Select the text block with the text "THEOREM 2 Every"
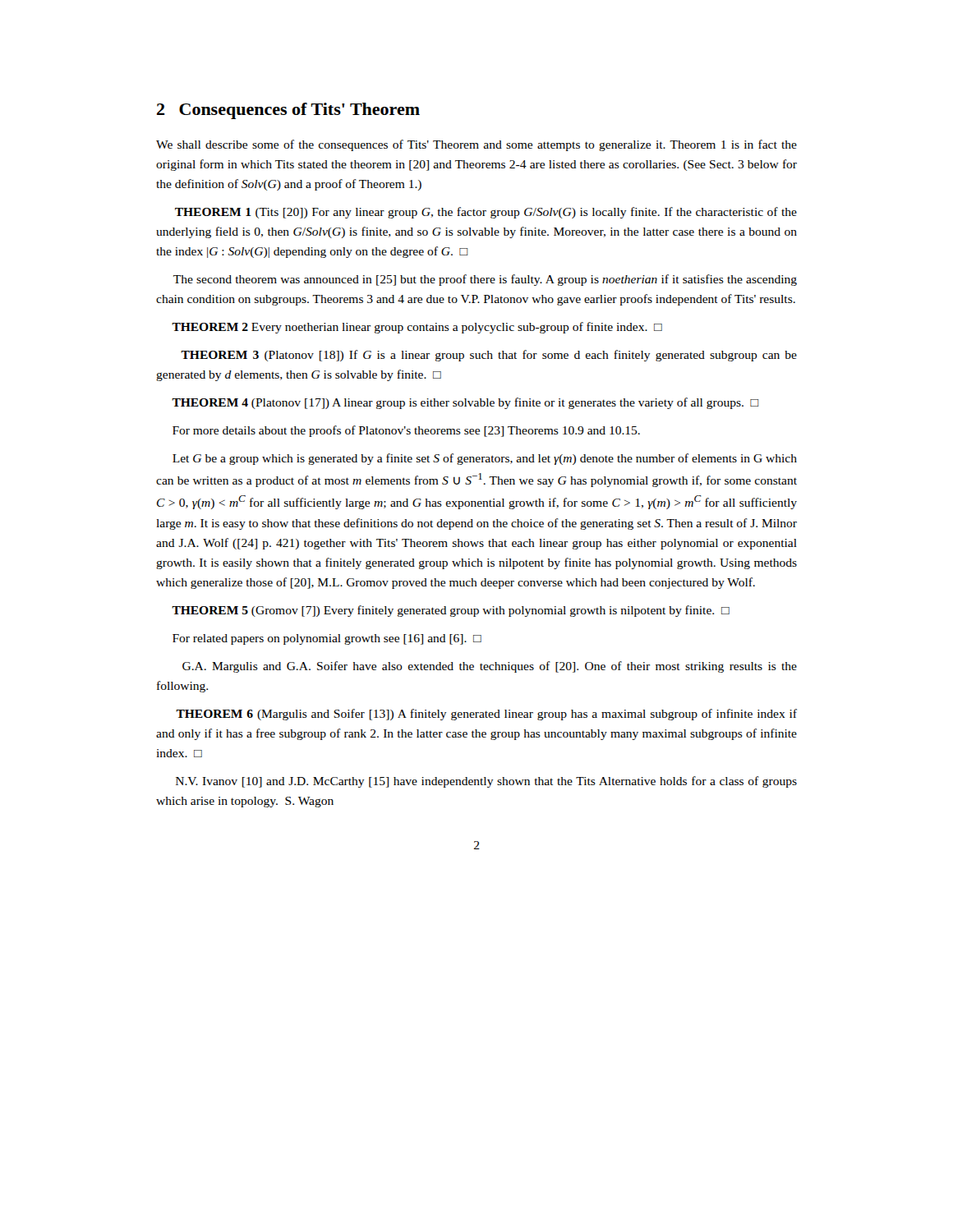 tap(476, 327)
